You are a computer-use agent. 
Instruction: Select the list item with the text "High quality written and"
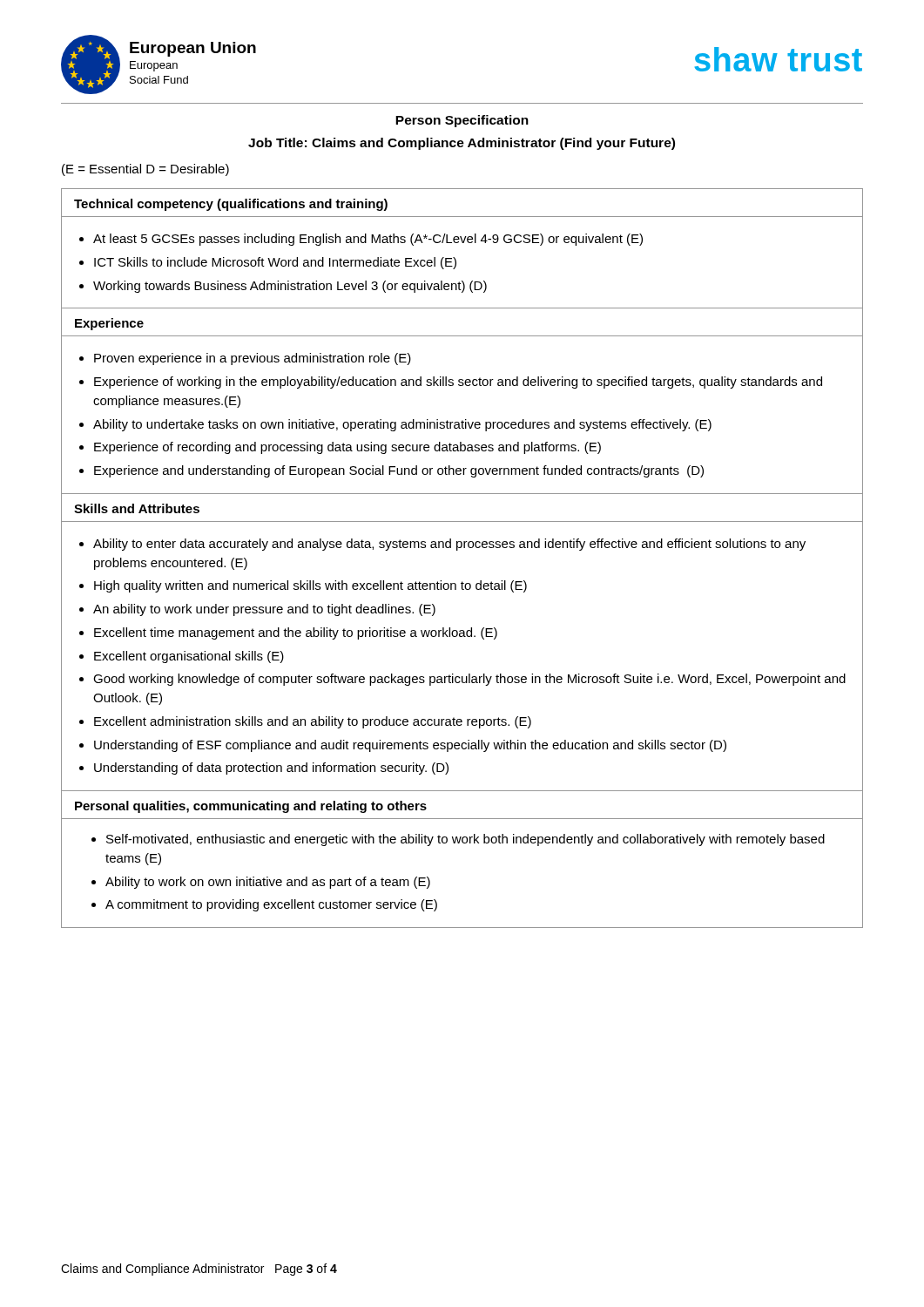point(310,585)
